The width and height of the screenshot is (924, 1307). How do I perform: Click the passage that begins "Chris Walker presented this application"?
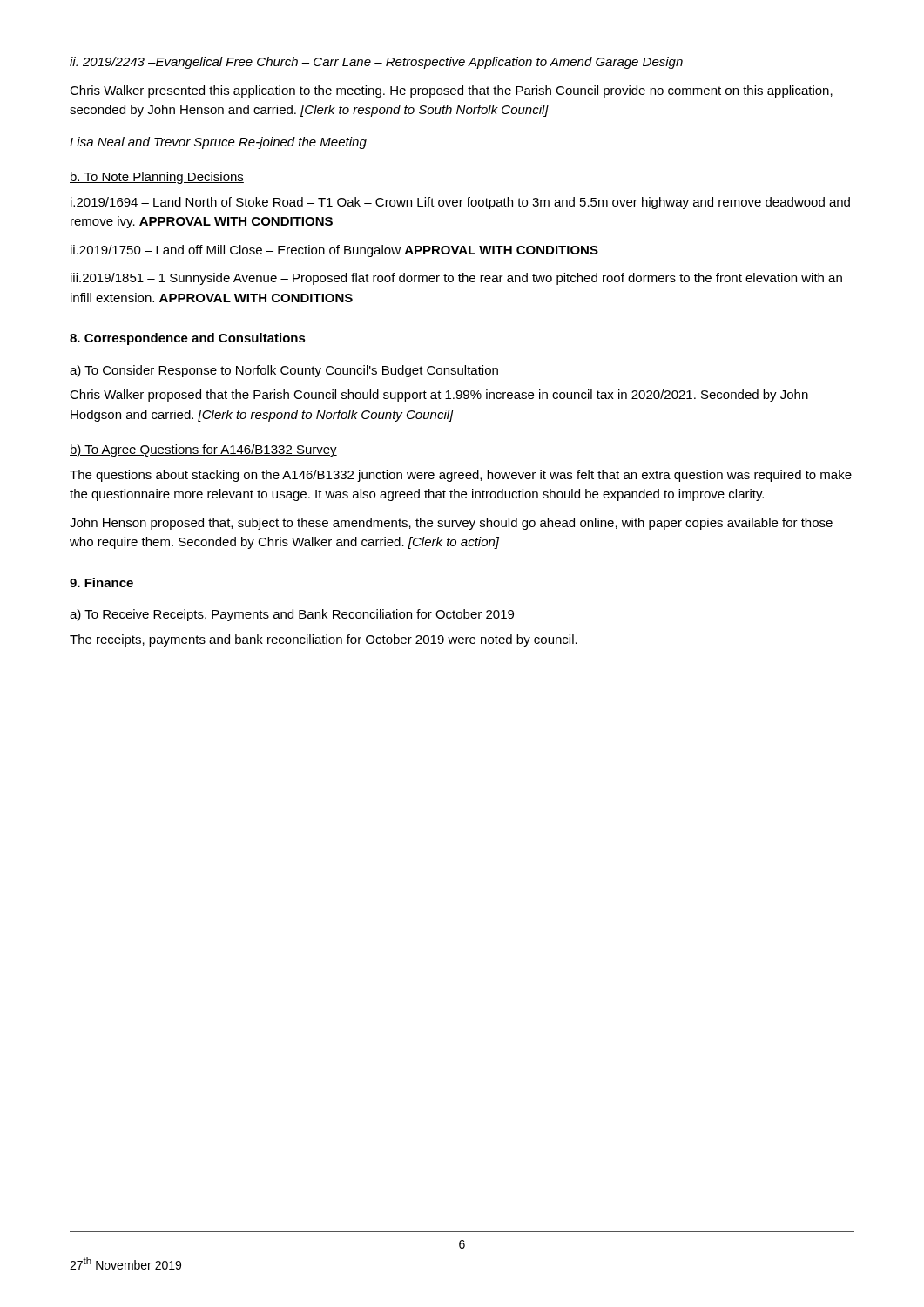pyautogui.click(x=462, y=100)
